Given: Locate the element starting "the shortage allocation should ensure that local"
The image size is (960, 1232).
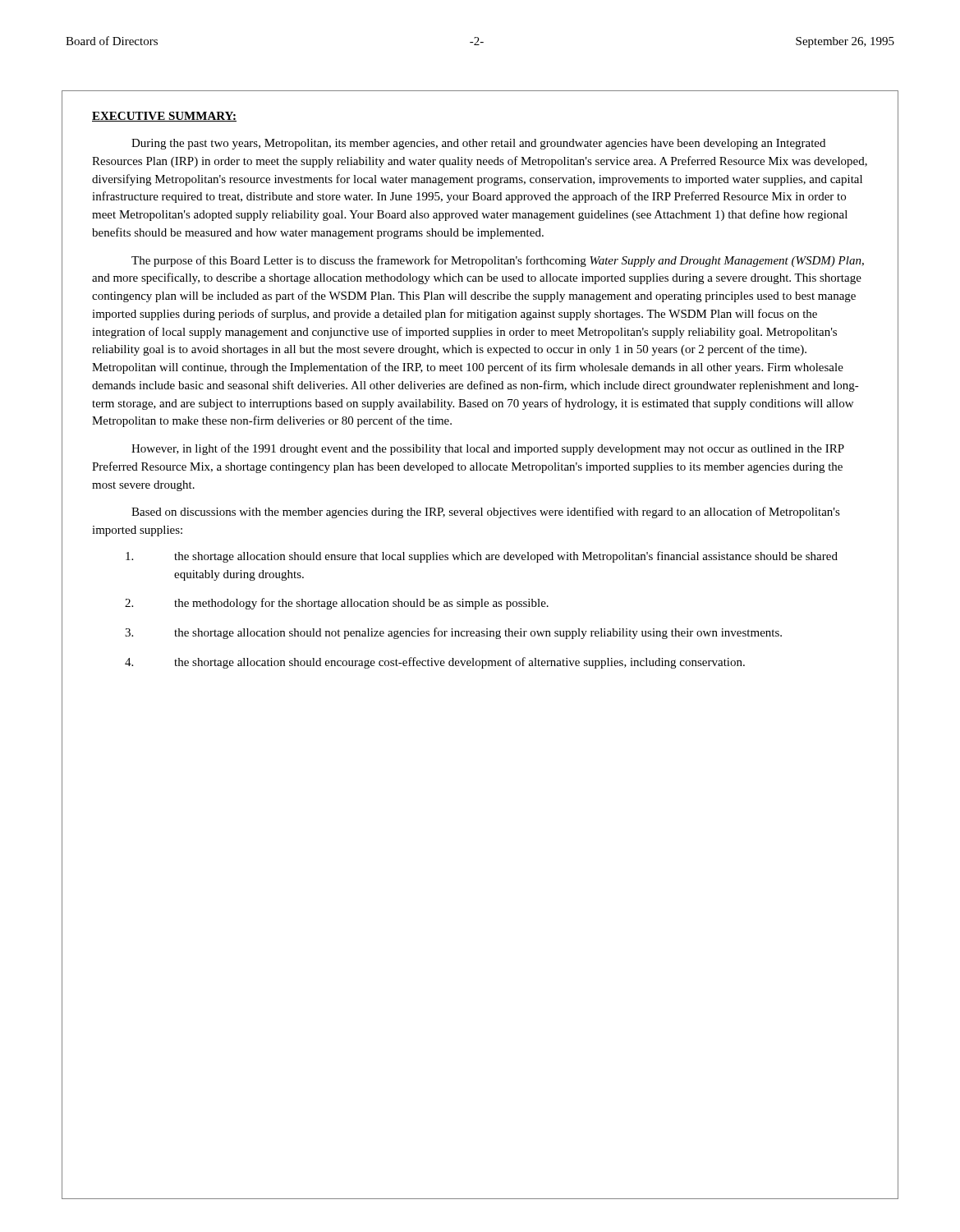Looking at the screenshot, I should click(x=480, y=565).
